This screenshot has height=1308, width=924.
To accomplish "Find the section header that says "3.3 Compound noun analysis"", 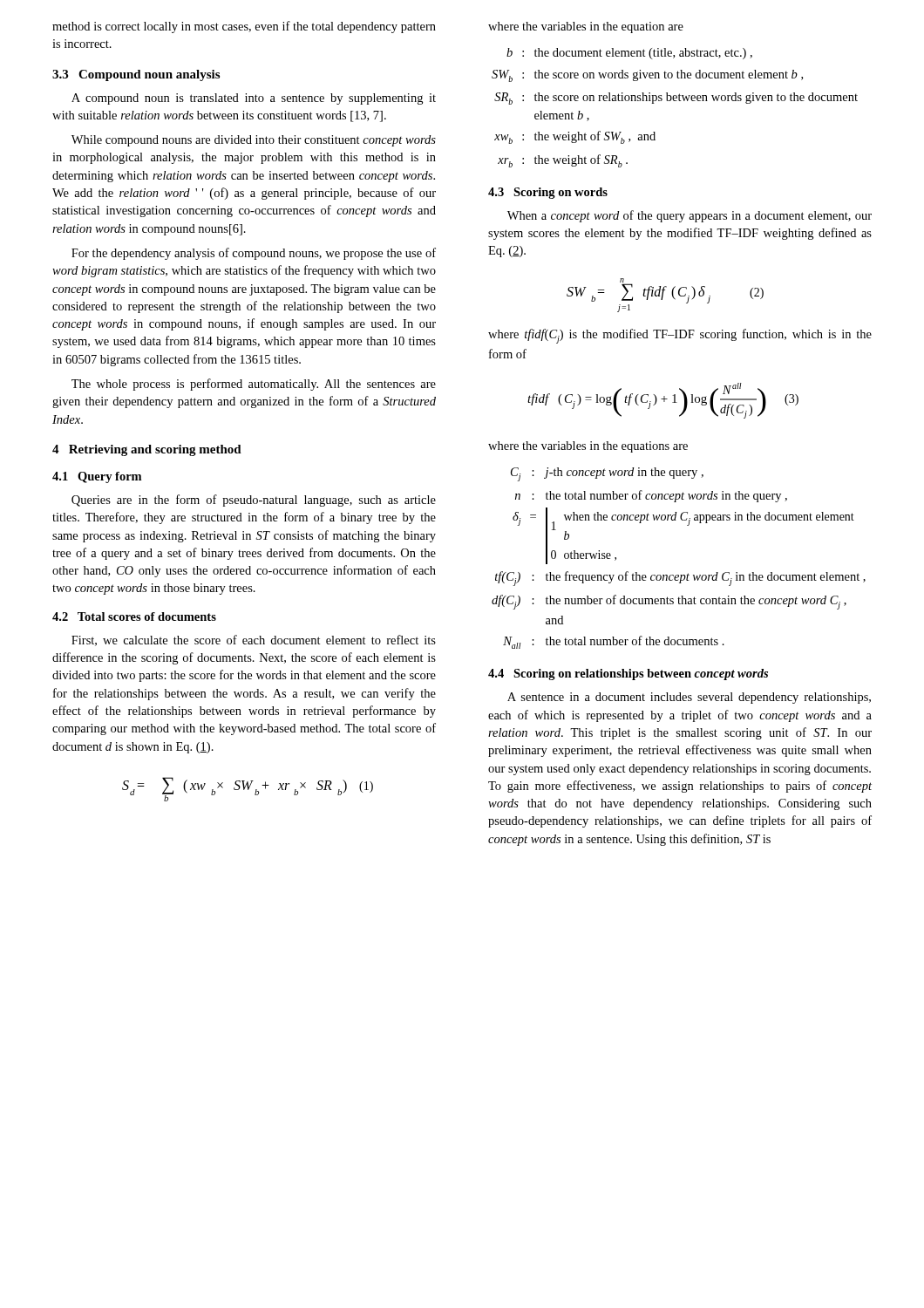I will 136,74.
